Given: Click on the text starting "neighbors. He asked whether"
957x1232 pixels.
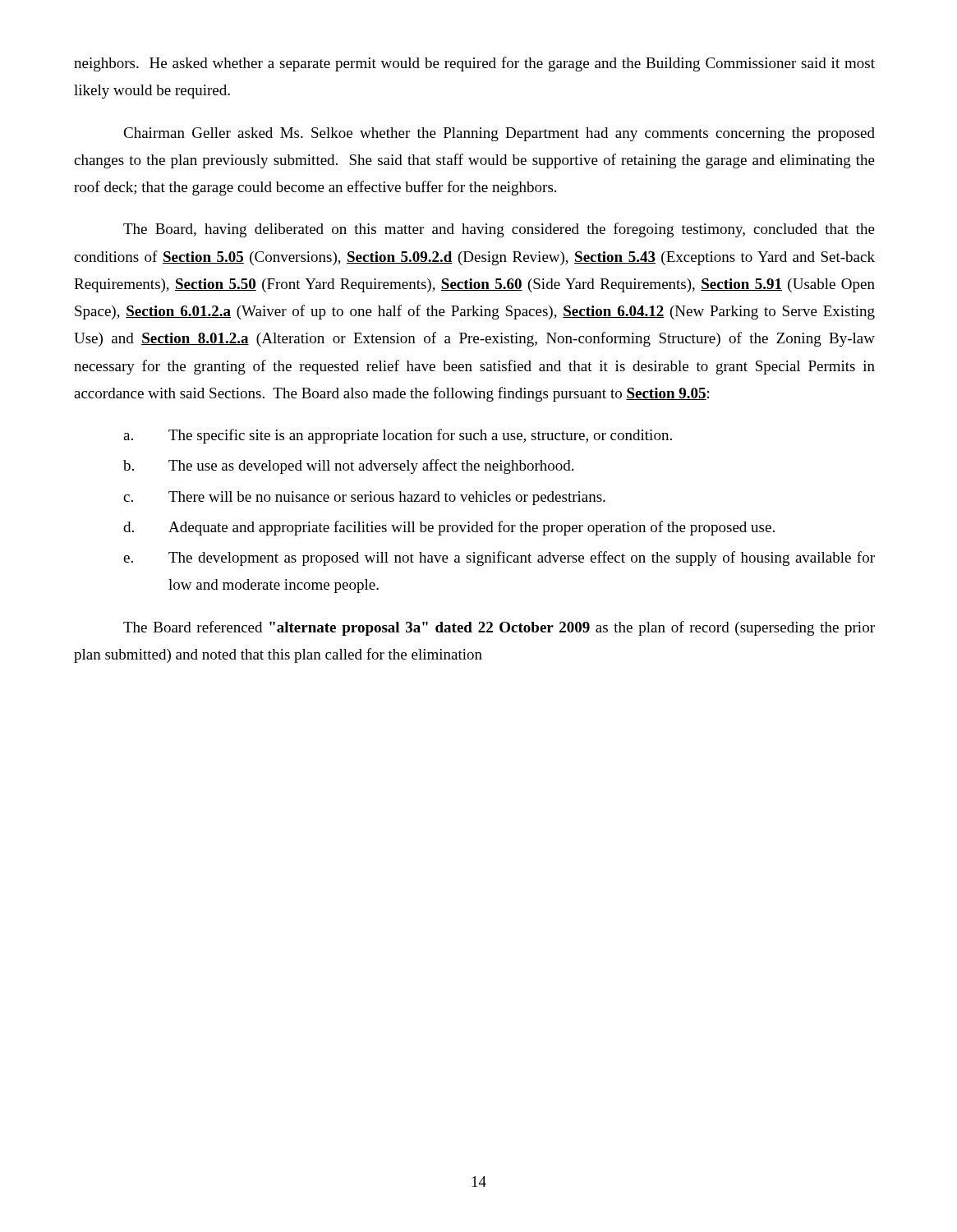Looking at the screenshot, I should 474,77.
